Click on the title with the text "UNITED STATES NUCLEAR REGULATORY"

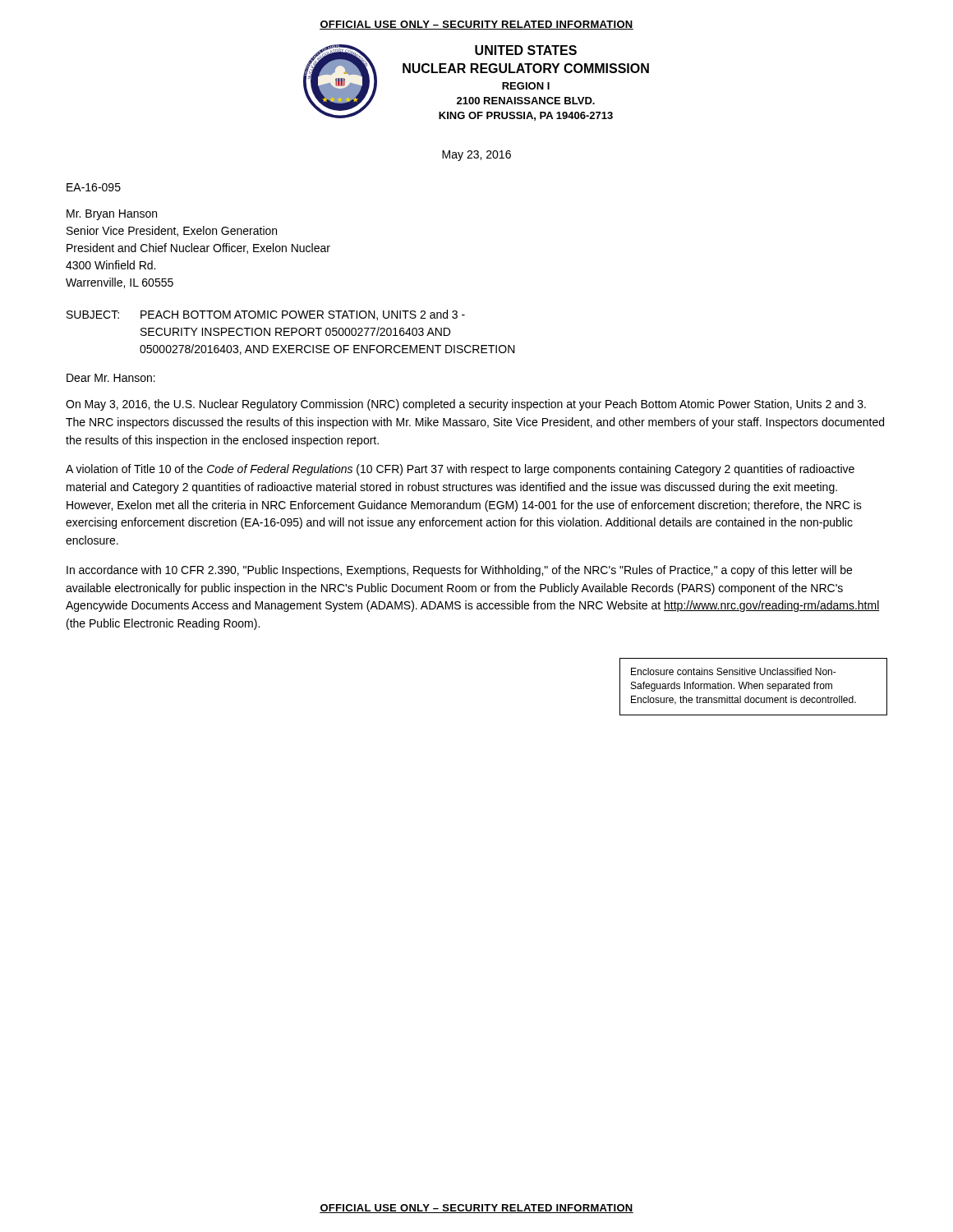tap(526, 83)
